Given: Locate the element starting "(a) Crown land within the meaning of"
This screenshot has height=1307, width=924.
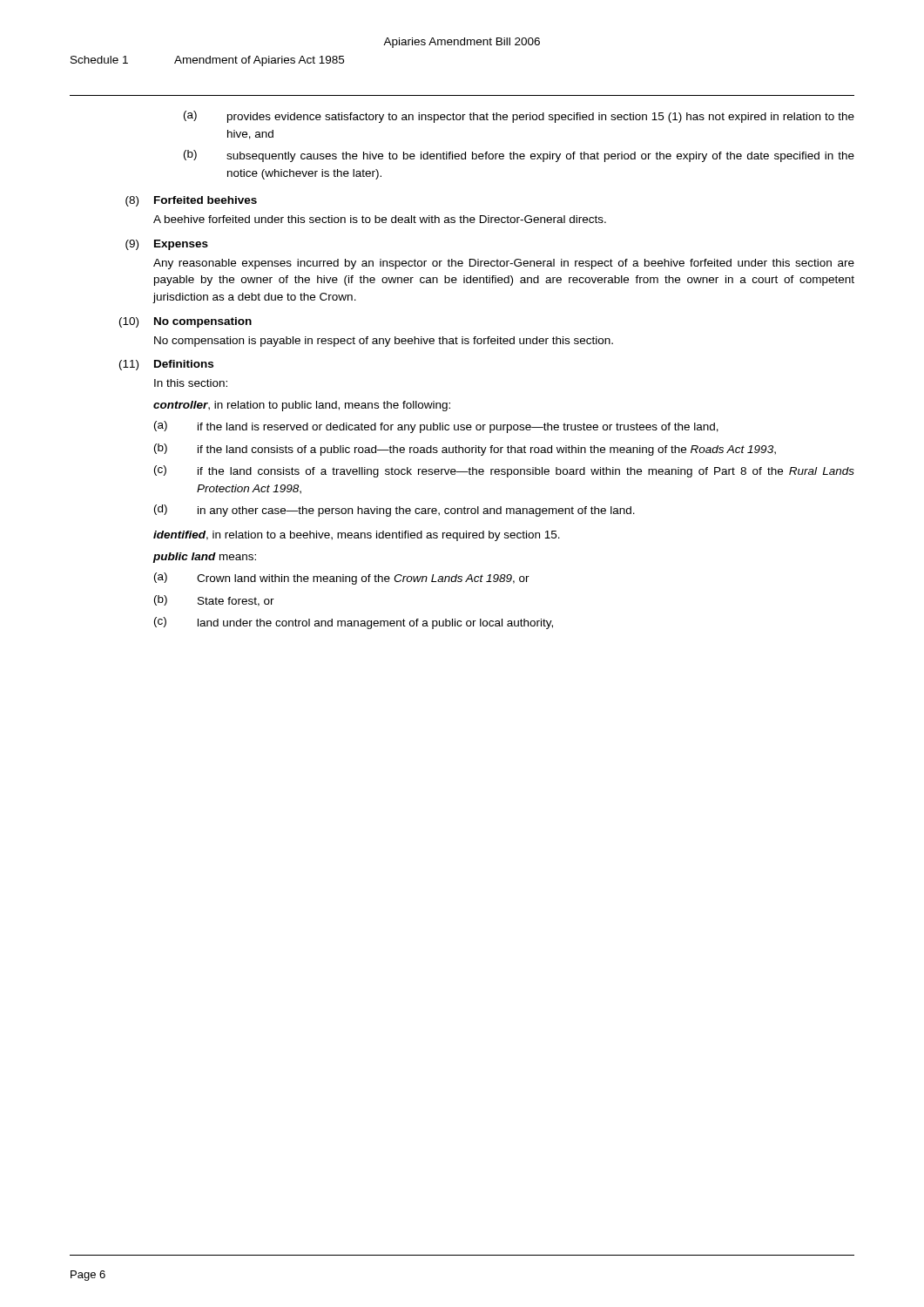Looking at the screenshot, I should click(x=504, y=578).
